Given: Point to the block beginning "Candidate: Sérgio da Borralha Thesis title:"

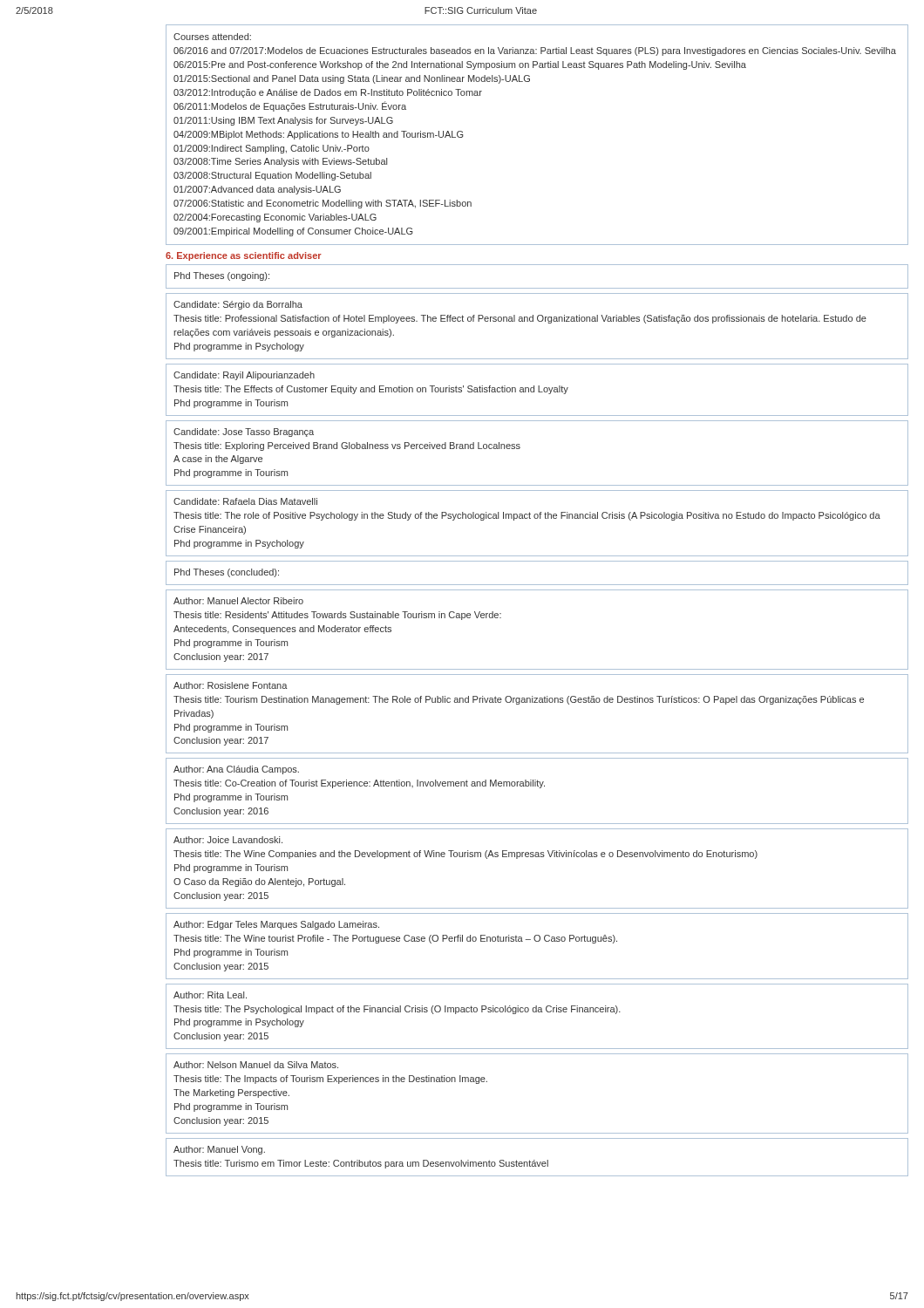Looking at the screenshot, I should point(520,325).
